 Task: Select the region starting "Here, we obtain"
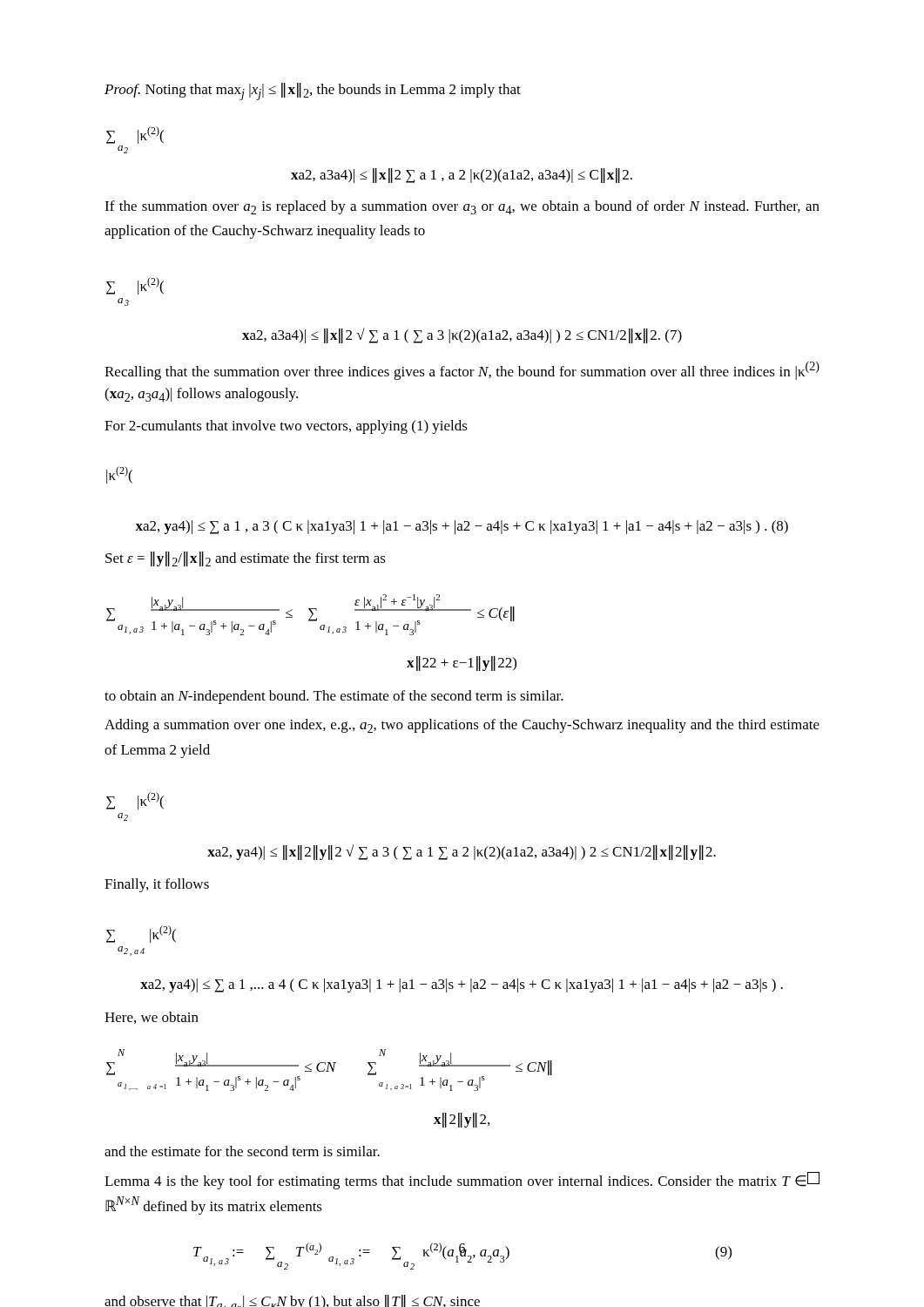[x=152, y=1018]
